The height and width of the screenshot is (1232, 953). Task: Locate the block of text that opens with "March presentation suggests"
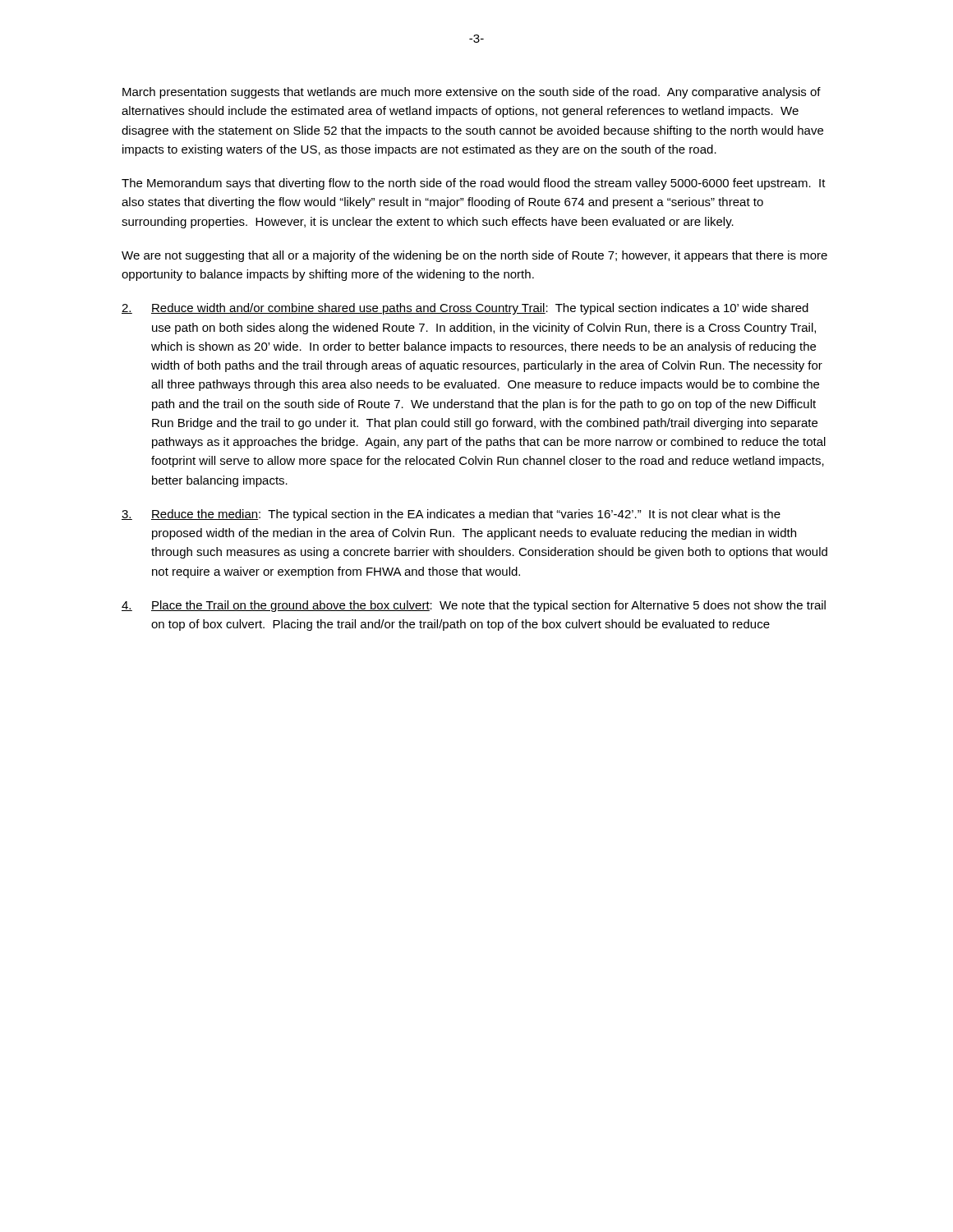tap(473, 120)
